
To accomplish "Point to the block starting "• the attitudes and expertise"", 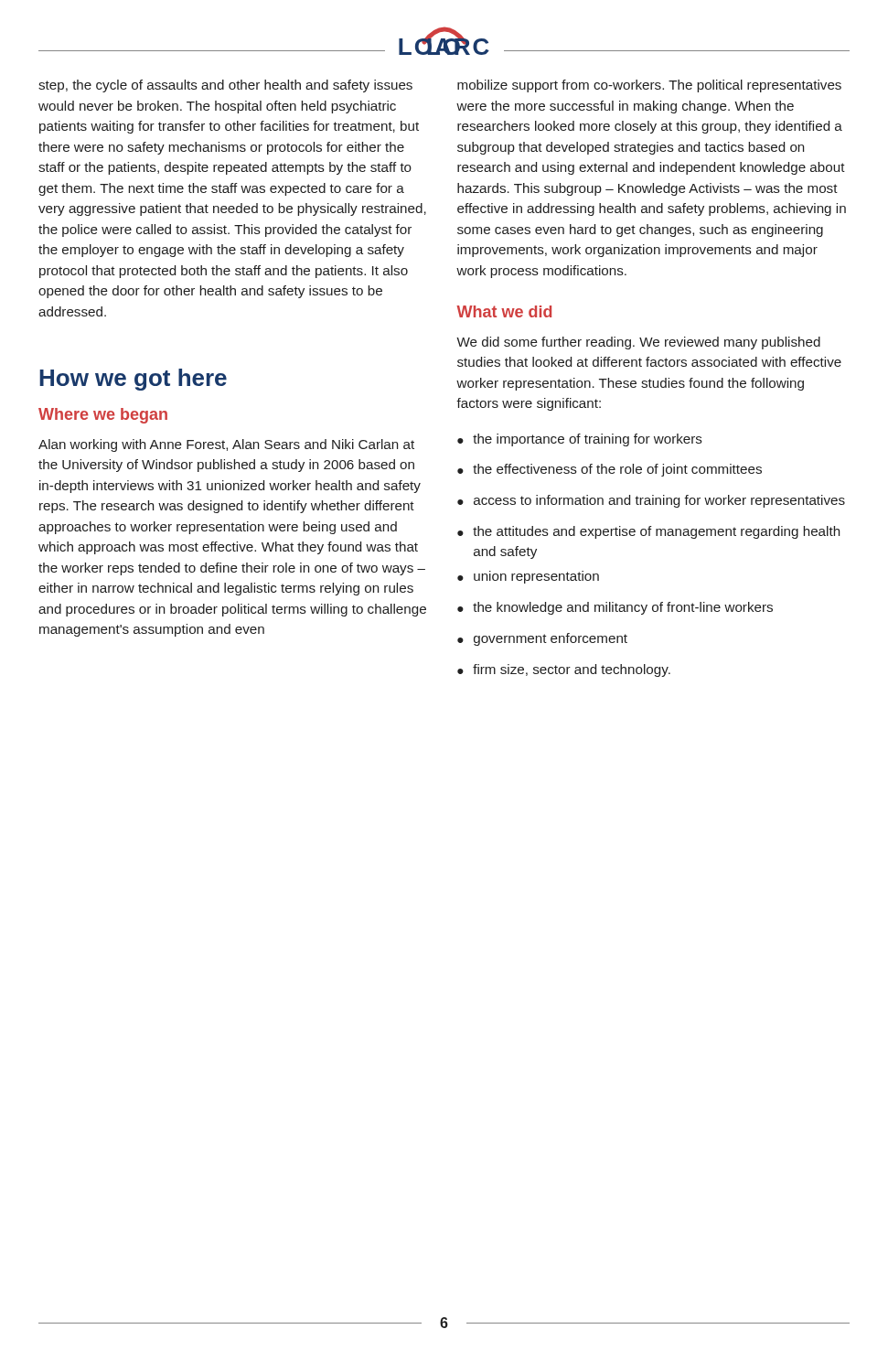I will 653,542.
